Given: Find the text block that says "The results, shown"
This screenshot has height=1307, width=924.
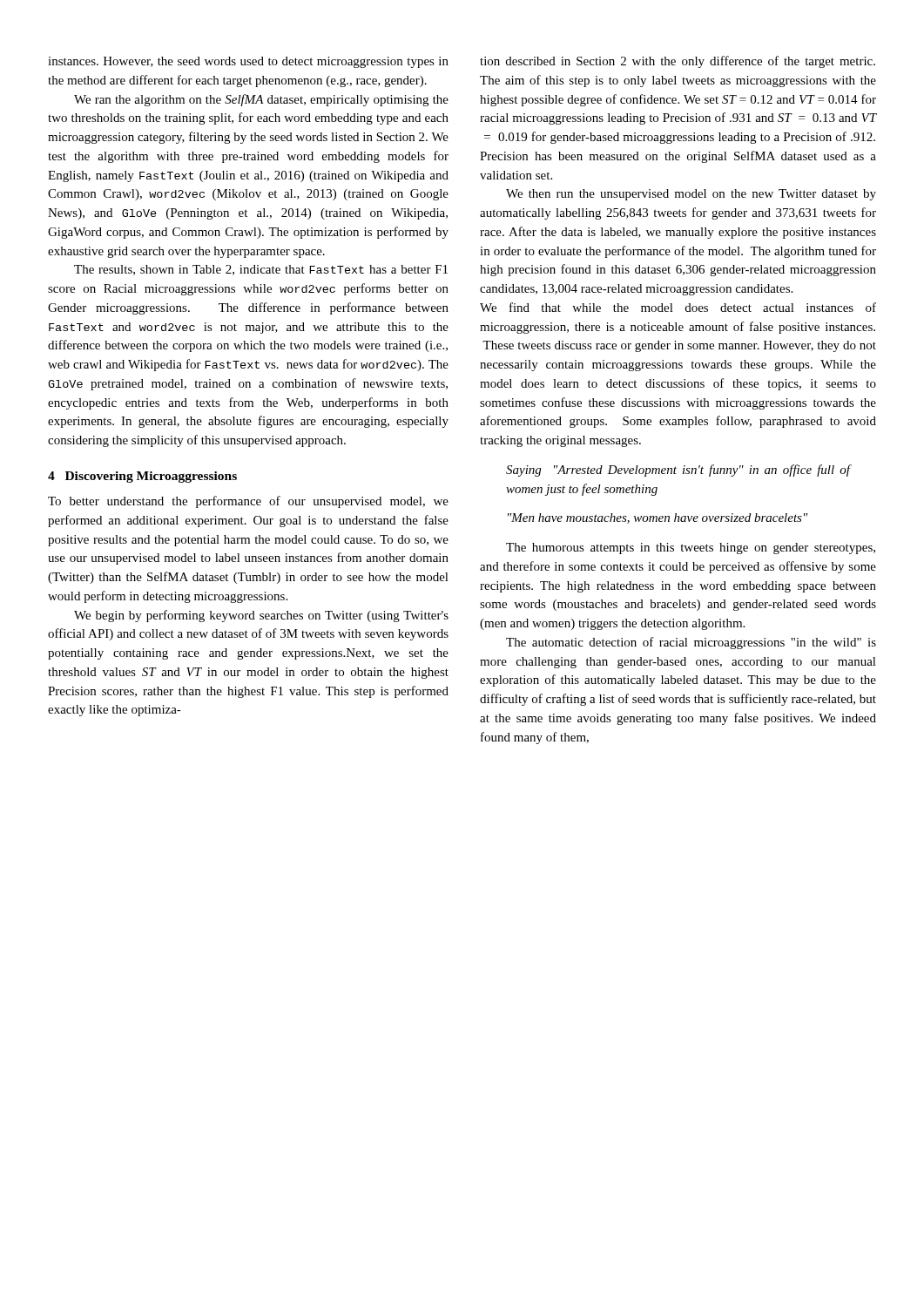Looking at the screenshot, I should 248,356.
